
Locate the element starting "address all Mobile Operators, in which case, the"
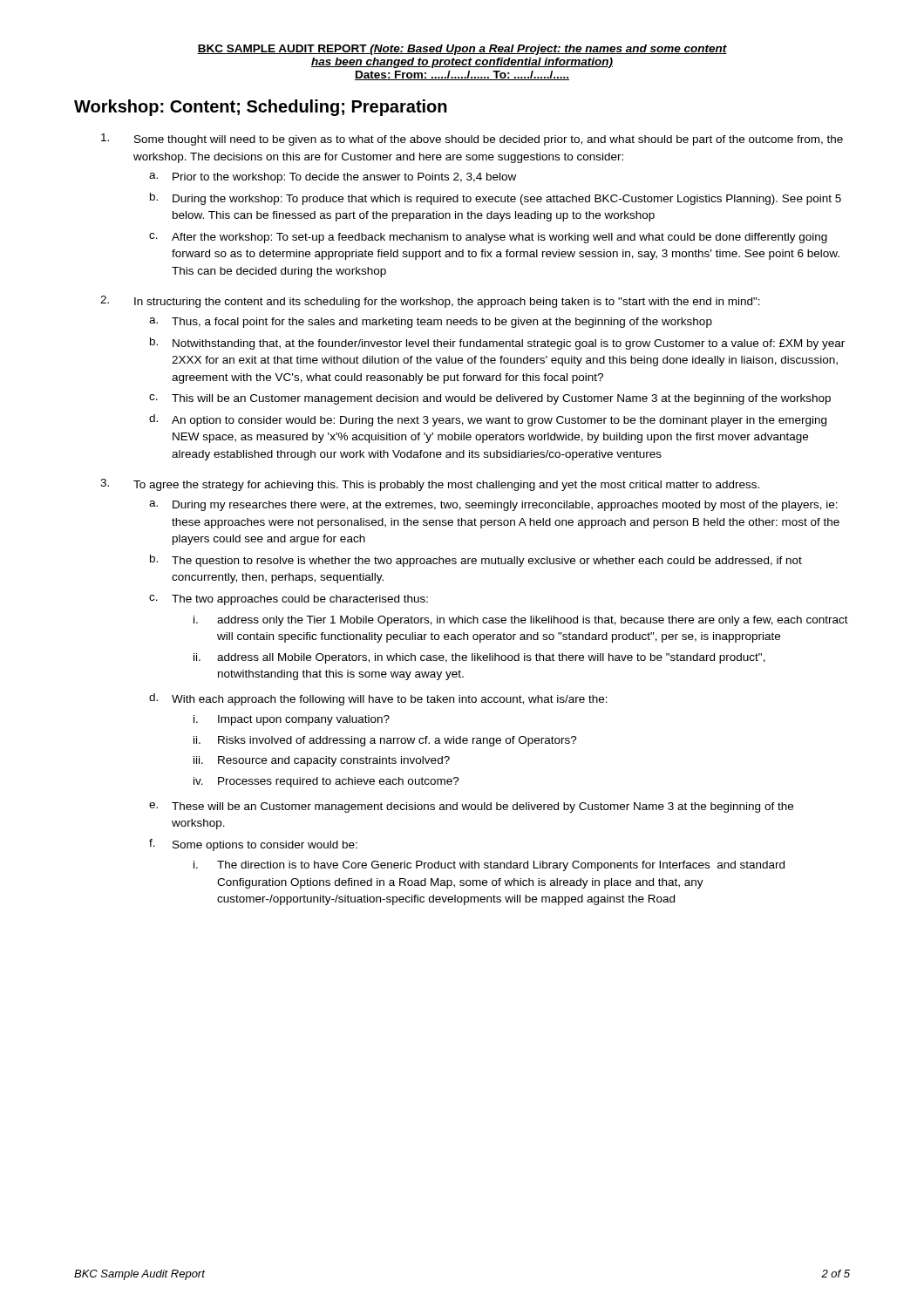click(x=533, y=666)
